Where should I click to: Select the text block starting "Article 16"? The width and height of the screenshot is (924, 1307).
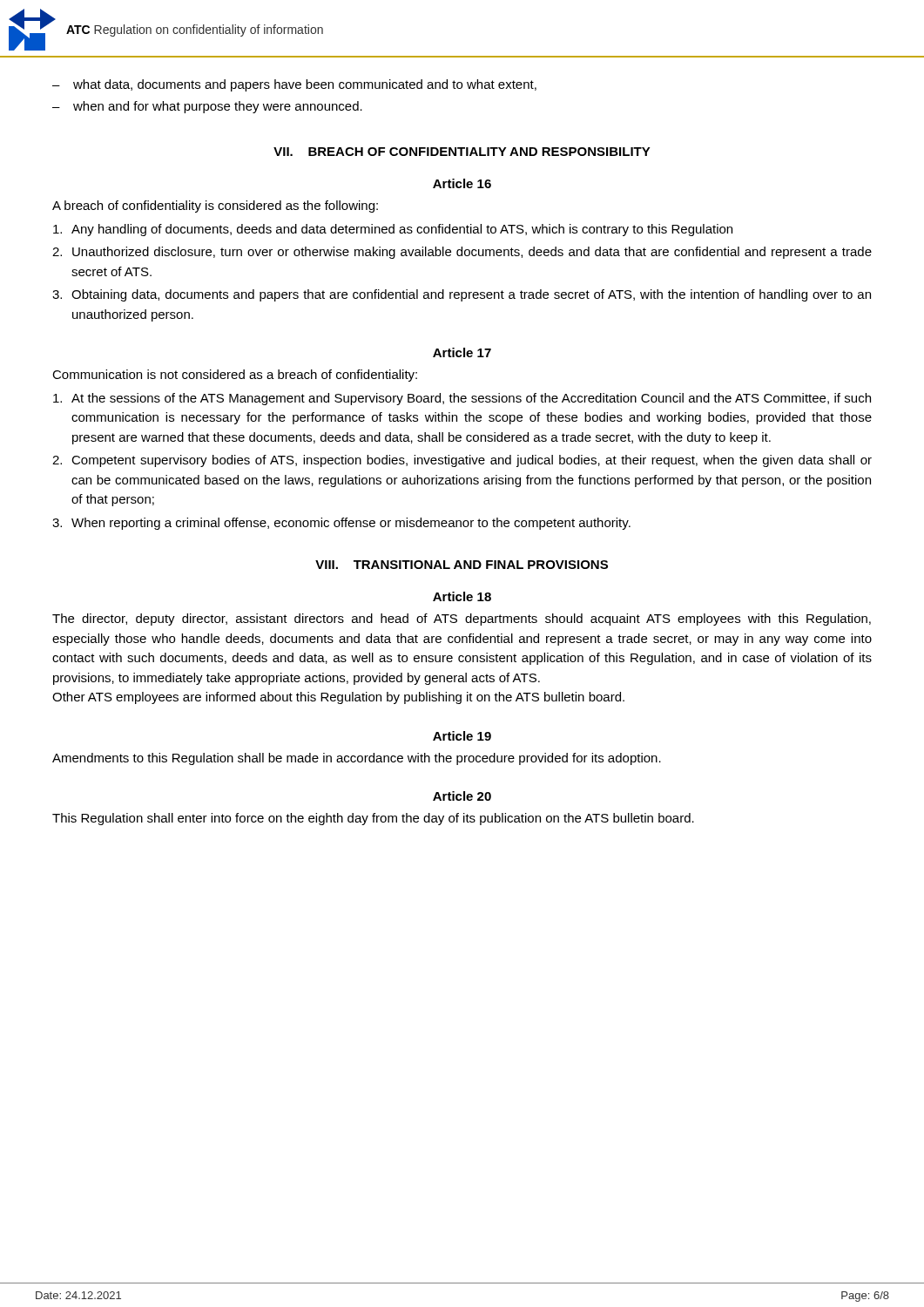(462, 183)
